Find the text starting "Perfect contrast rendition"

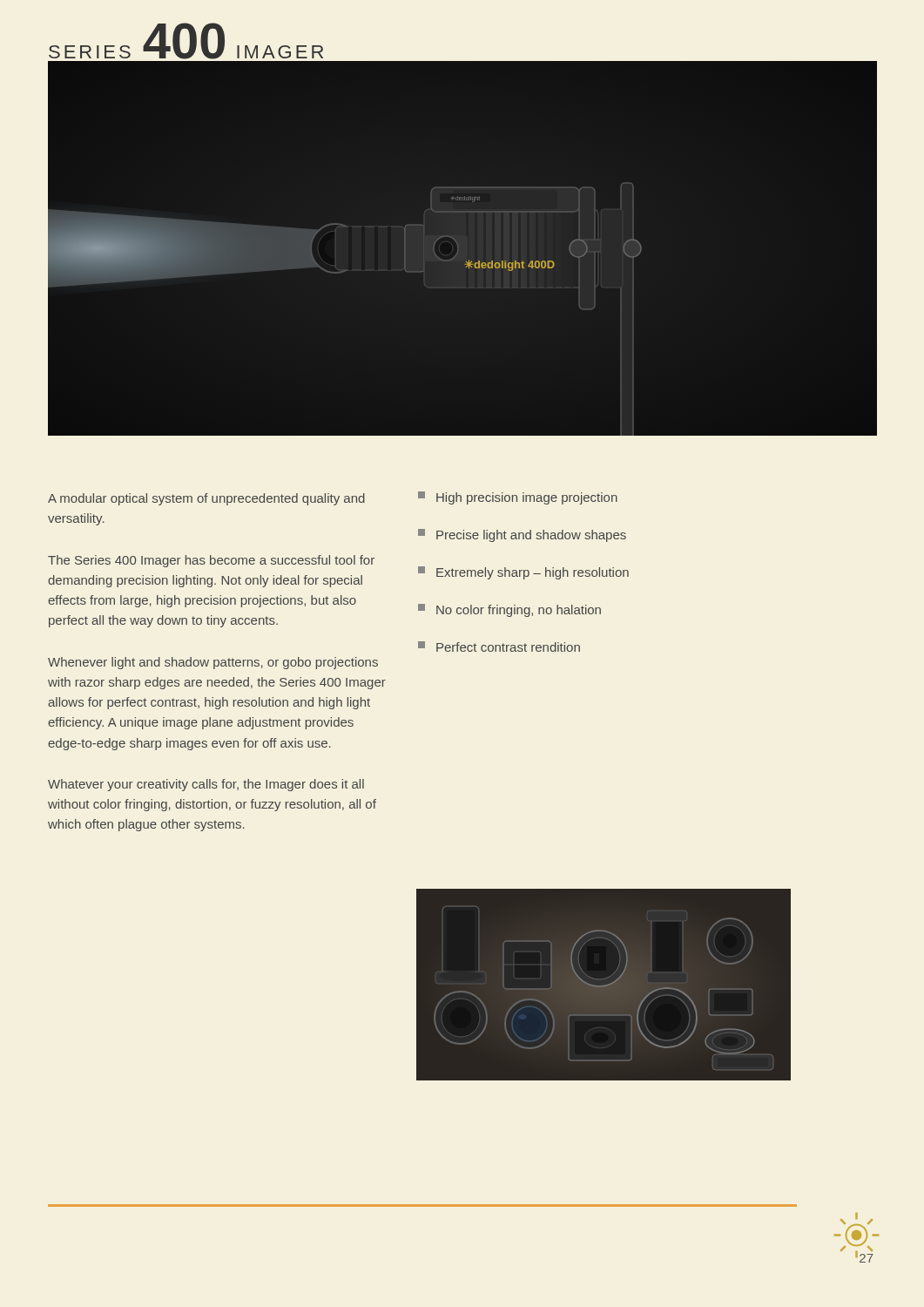click(x=499, y=647)
